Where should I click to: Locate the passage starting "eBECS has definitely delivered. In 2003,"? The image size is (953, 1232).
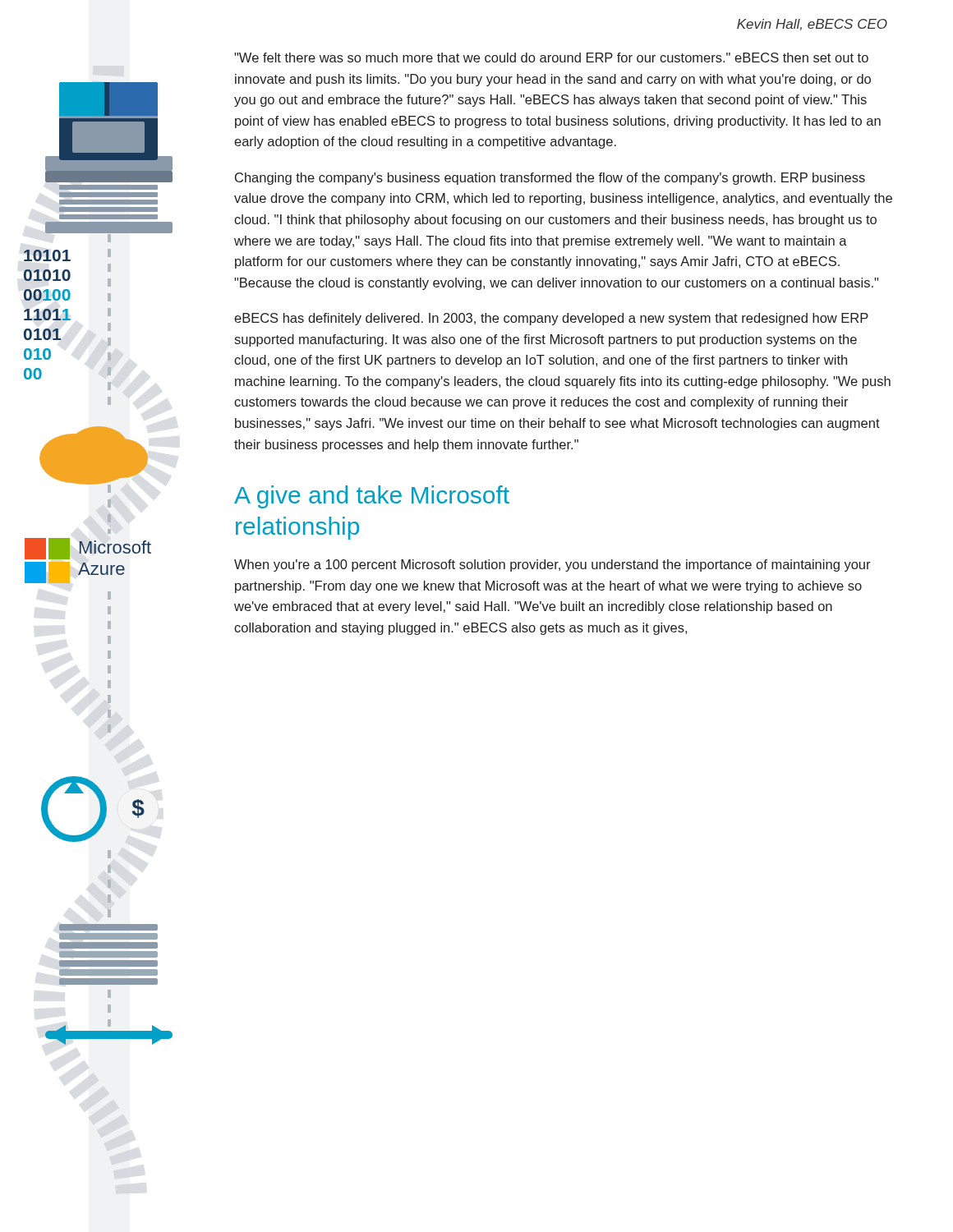point(563,381)
